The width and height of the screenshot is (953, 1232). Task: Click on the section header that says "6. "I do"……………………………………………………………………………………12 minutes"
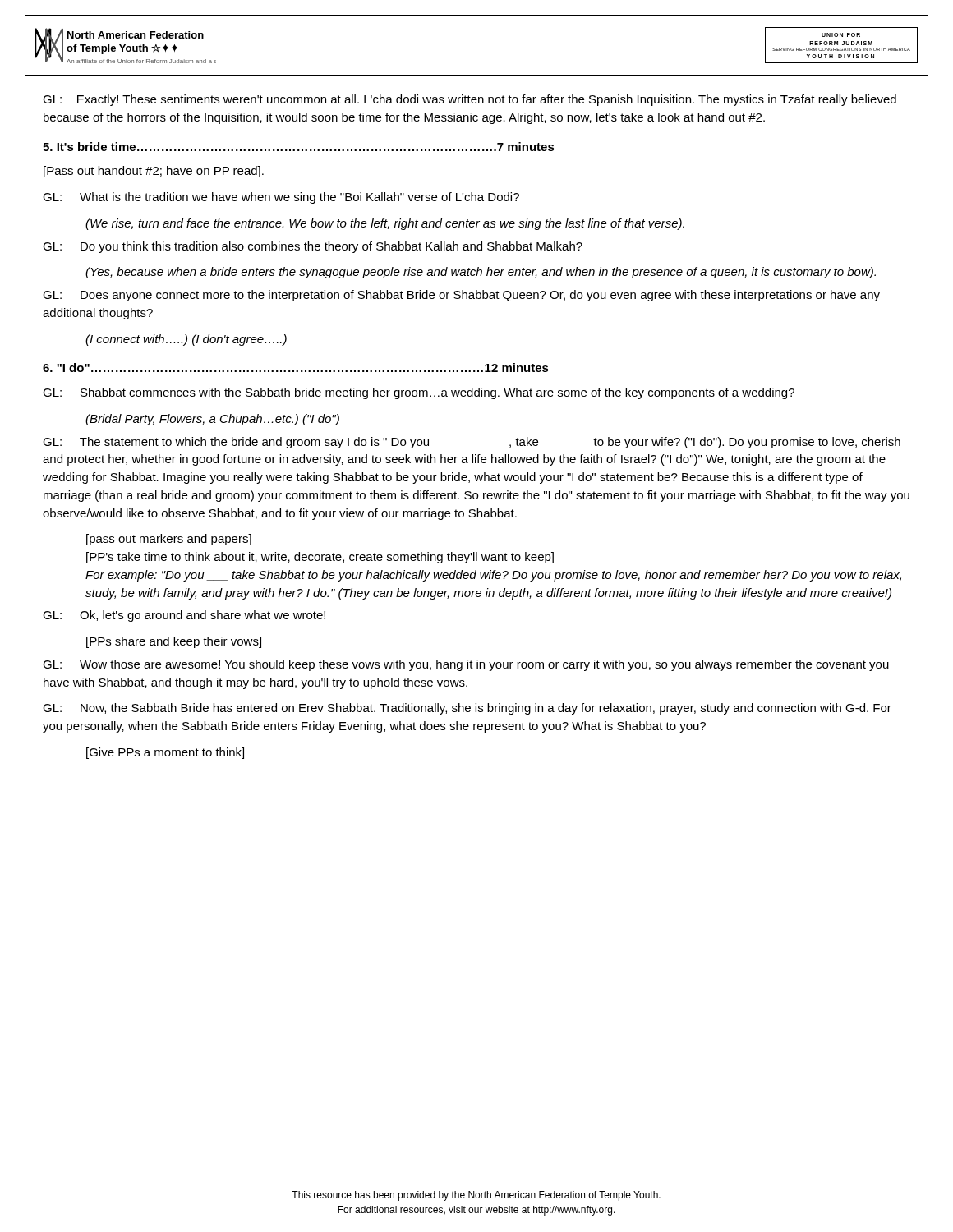296,368
